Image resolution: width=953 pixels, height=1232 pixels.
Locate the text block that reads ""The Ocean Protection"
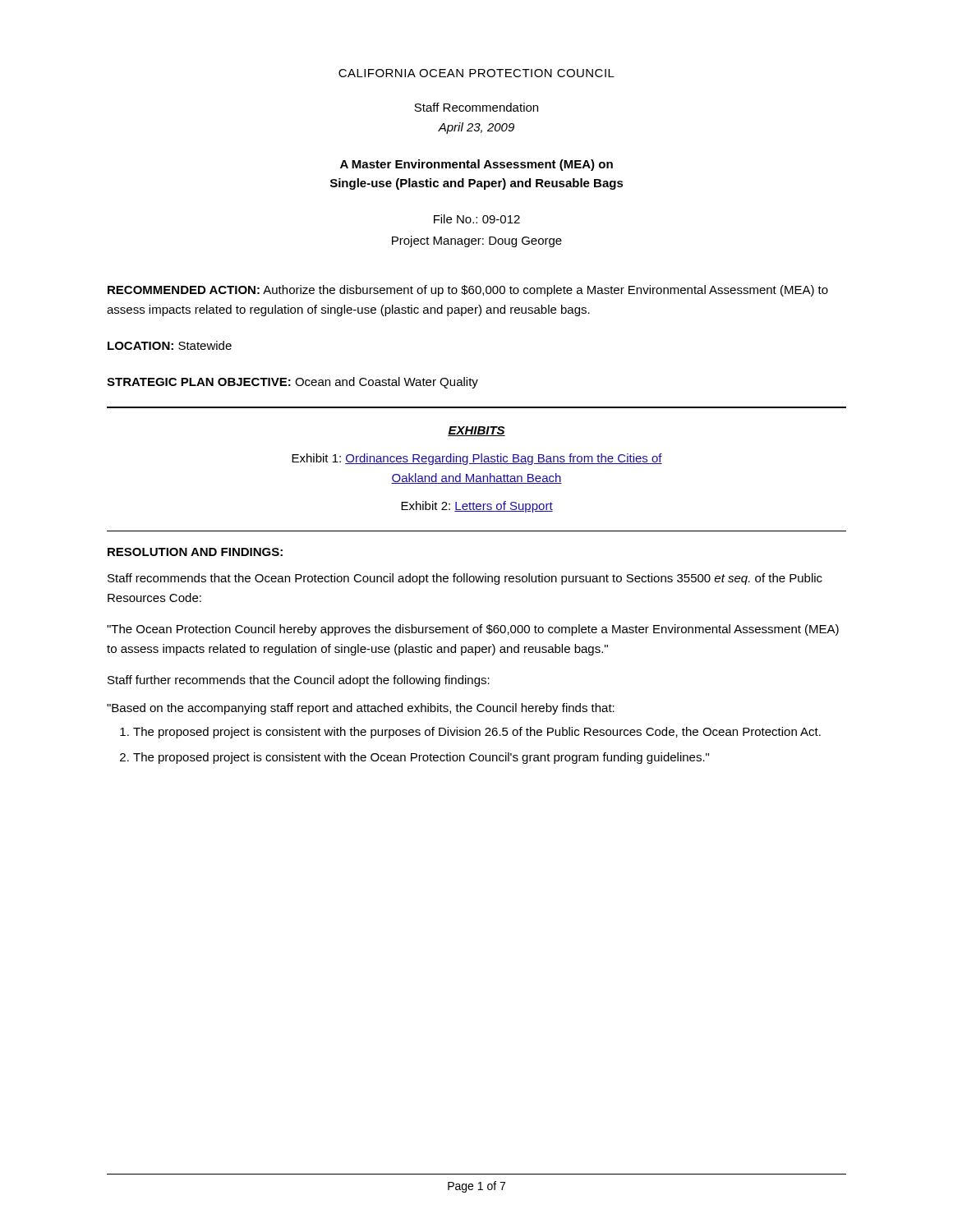tap(473, 639)
